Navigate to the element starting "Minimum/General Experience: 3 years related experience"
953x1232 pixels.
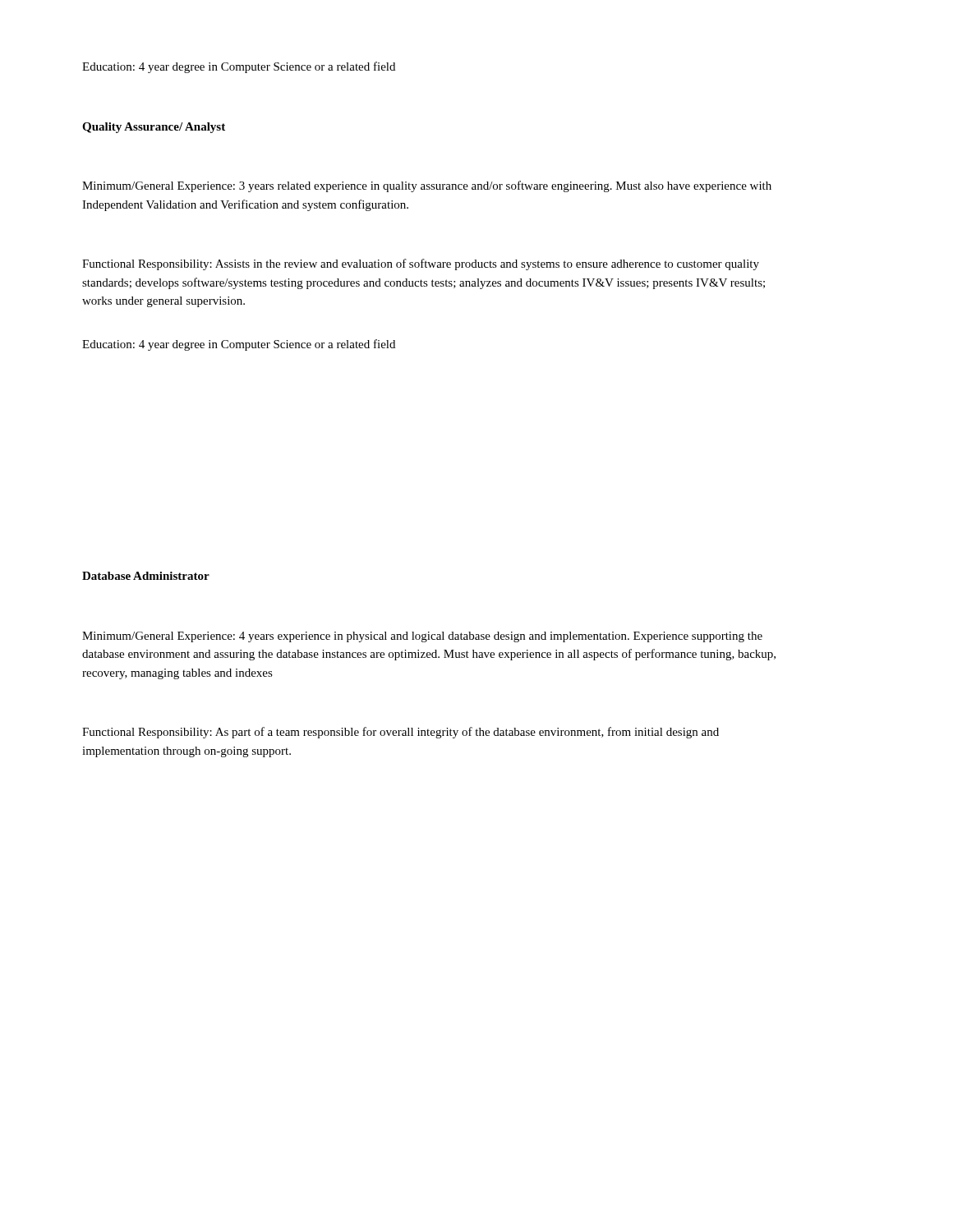427,195
